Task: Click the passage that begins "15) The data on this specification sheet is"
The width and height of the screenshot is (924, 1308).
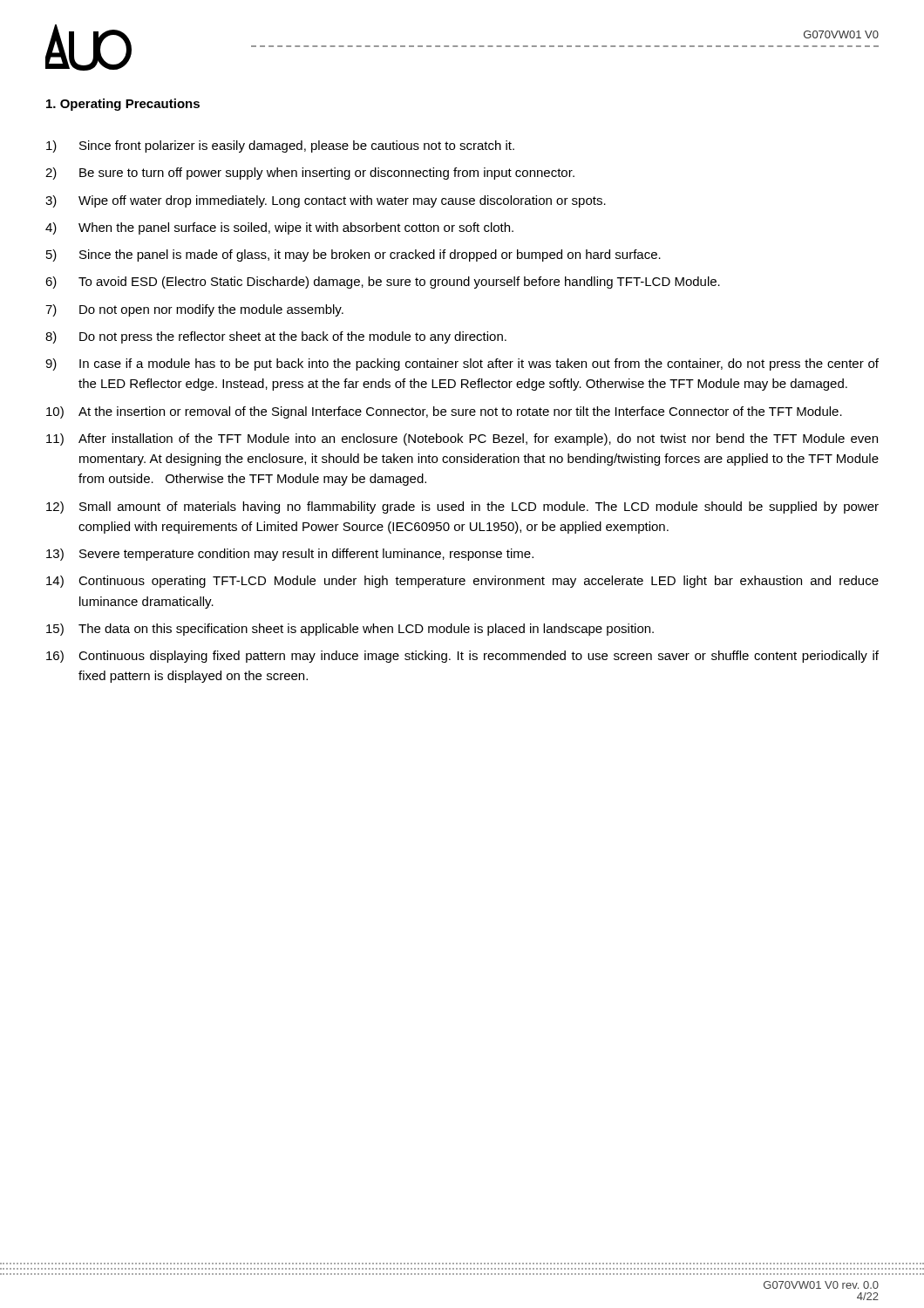Action: click(462, 628)
